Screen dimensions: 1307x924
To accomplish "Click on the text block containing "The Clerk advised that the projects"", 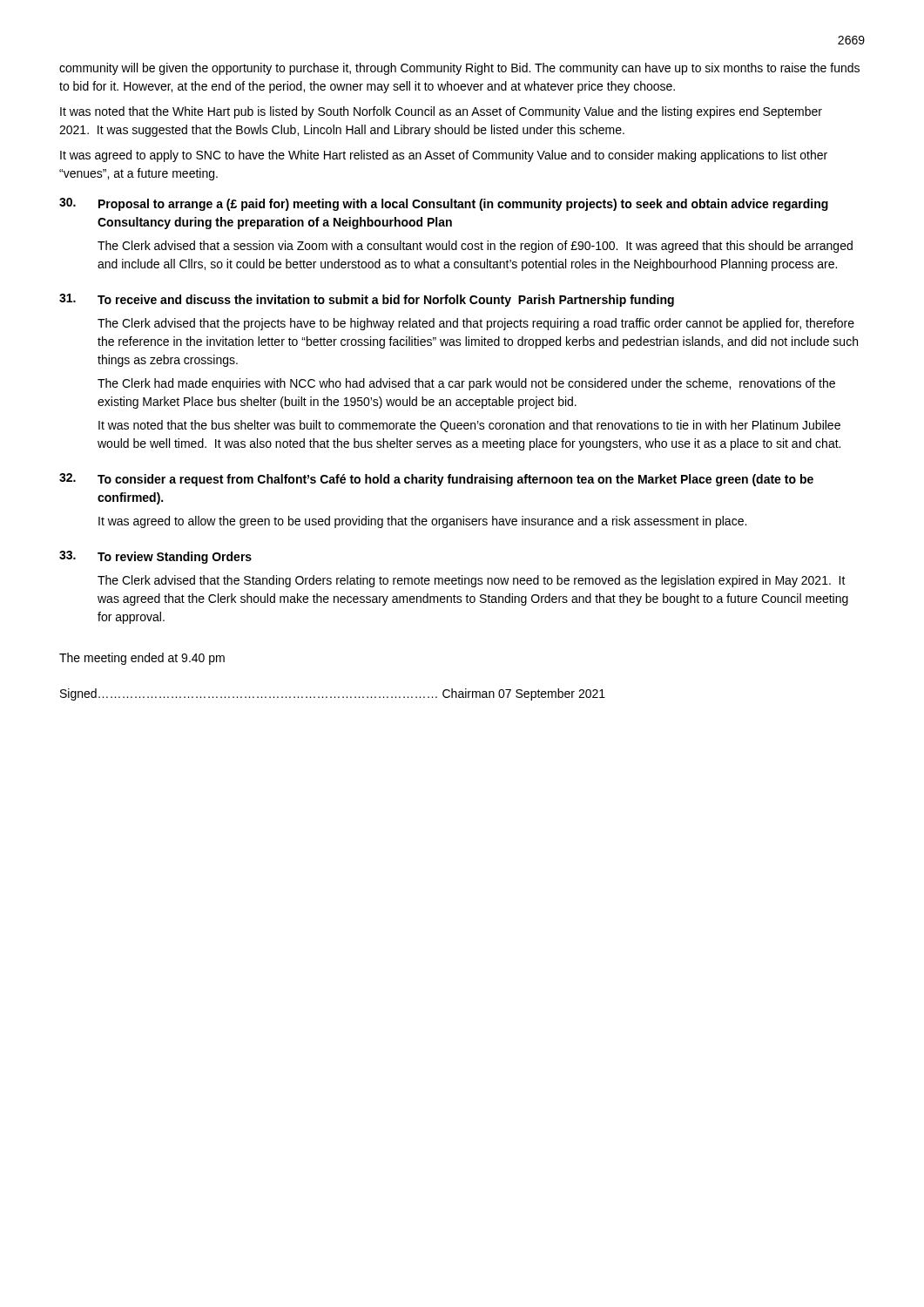I will point(478,342).
